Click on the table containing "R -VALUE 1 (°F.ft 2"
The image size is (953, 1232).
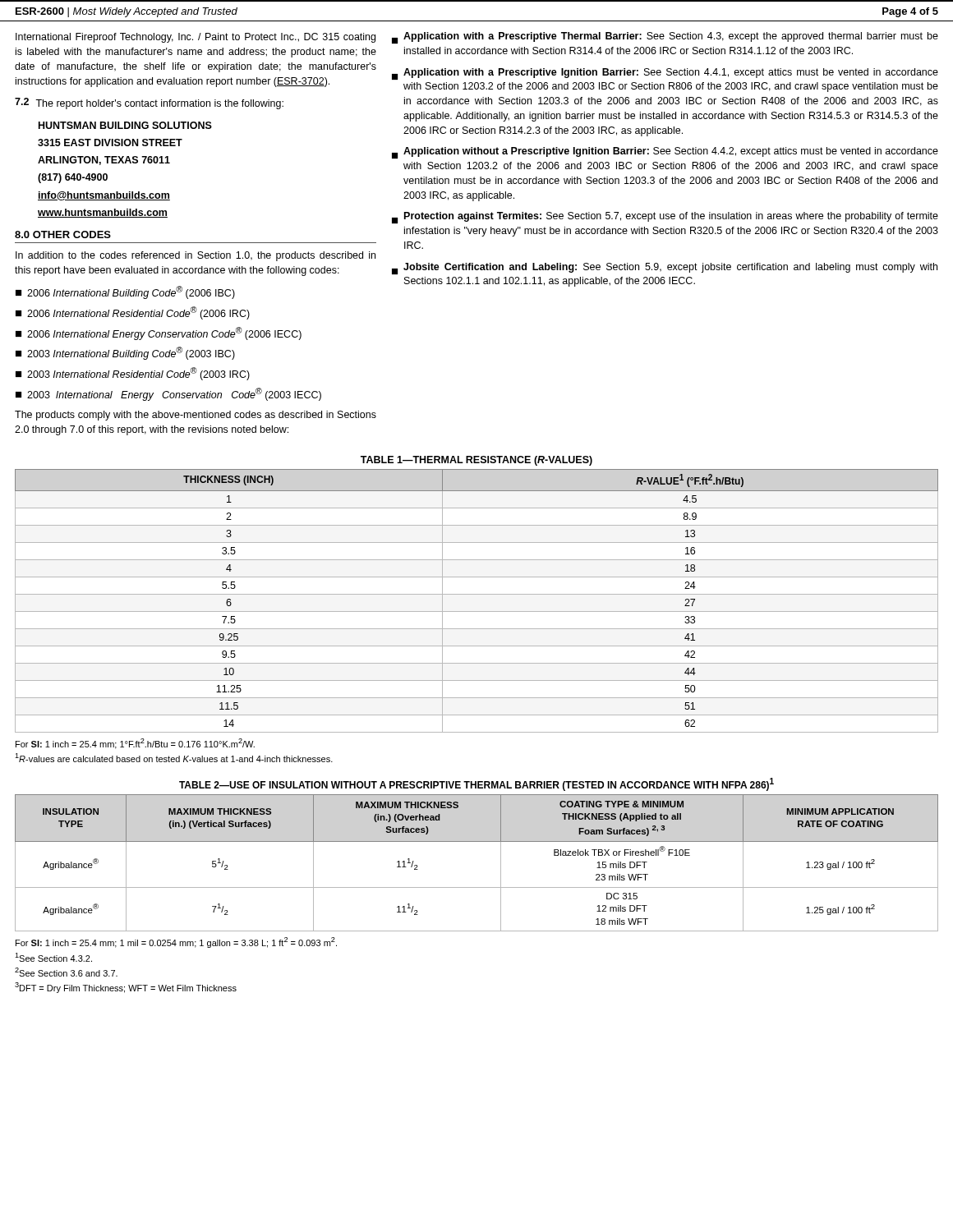(x=476, y=600)
